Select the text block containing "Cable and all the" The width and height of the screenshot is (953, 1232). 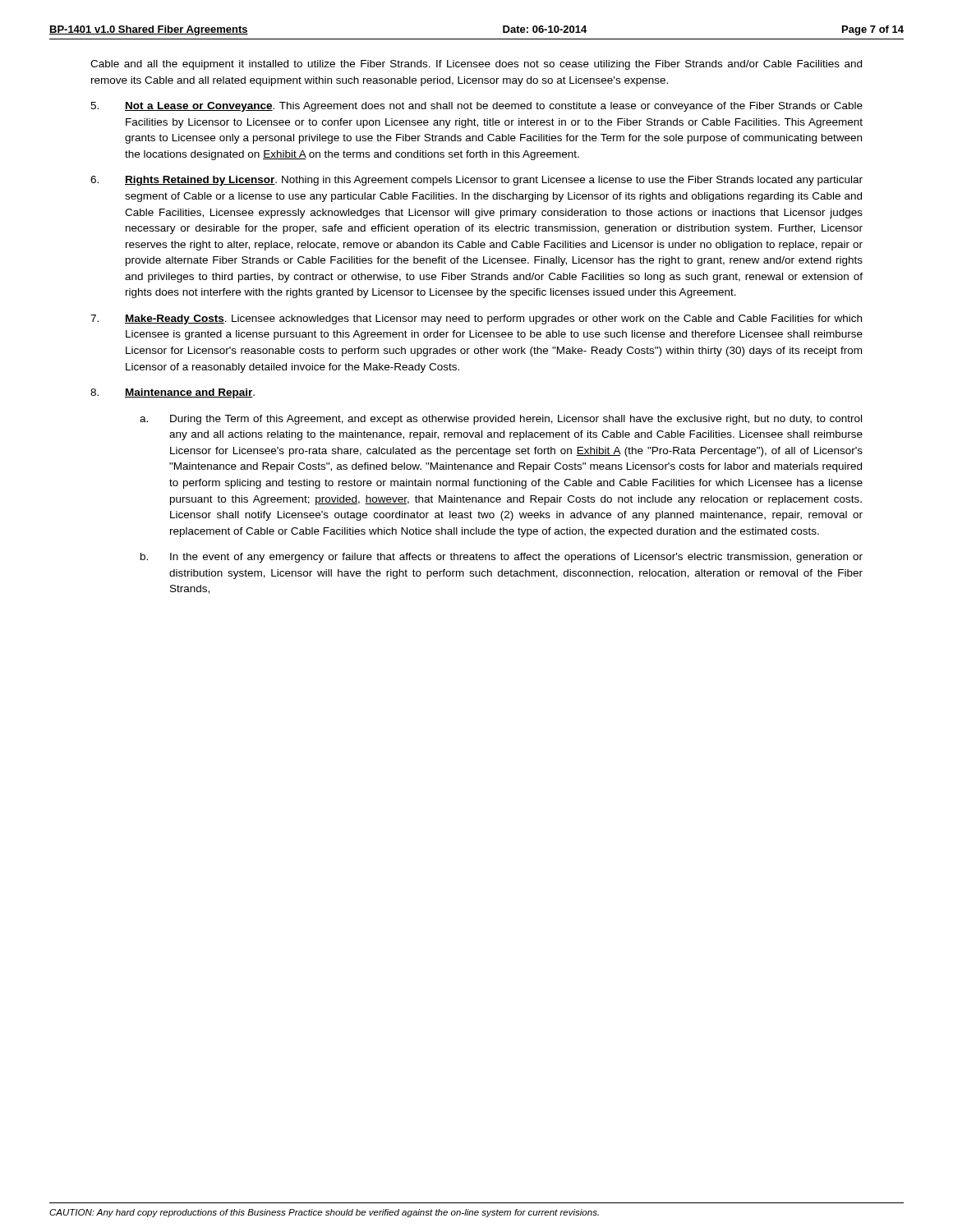pyautogui.click(x=476, y=72)
